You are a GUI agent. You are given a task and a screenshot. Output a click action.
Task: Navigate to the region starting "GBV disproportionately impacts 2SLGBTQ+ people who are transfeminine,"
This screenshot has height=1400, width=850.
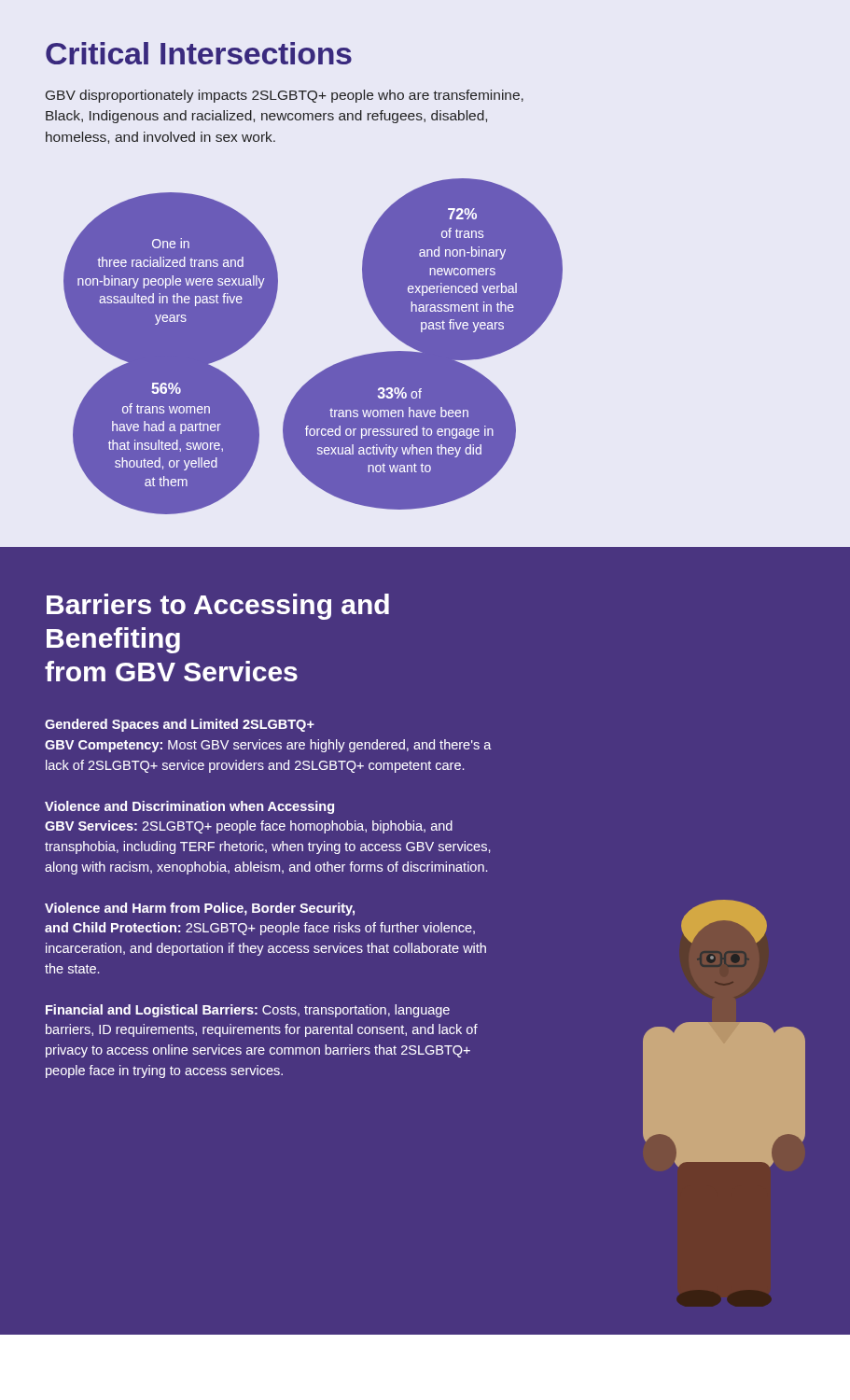point(297,116)
